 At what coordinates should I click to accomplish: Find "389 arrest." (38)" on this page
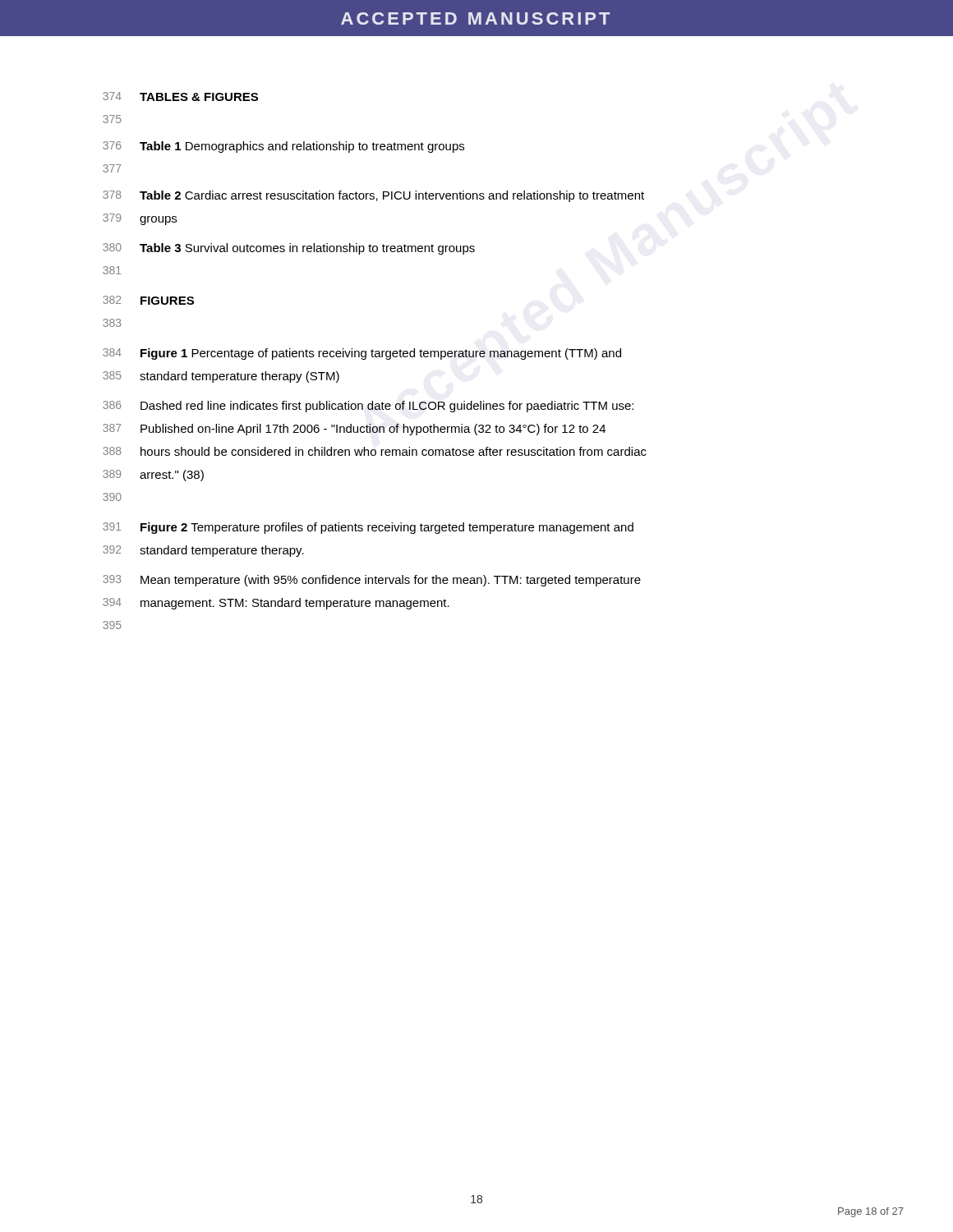tap(153, 476)
